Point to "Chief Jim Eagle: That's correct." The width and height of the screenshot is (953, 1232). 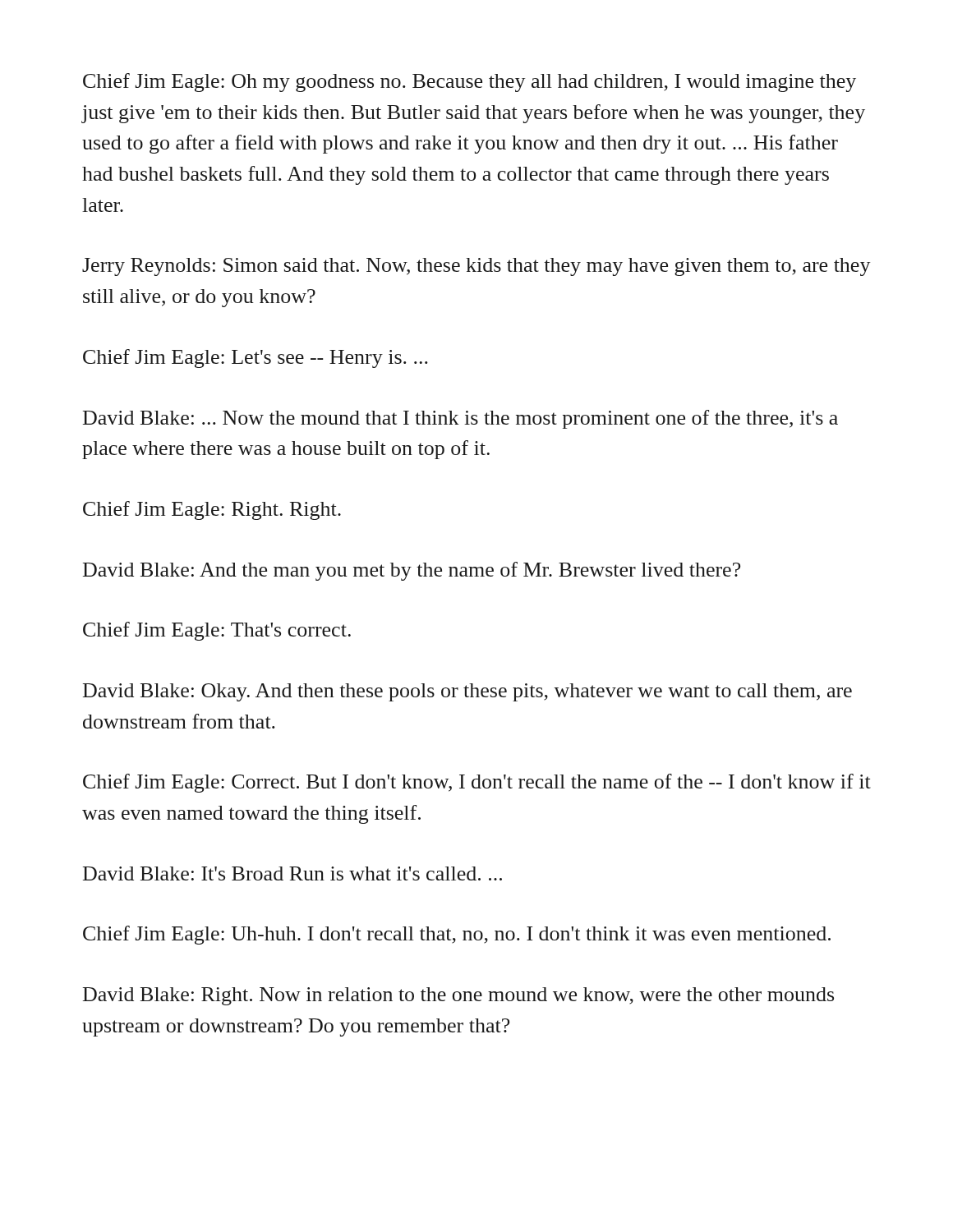click(217, 630)
